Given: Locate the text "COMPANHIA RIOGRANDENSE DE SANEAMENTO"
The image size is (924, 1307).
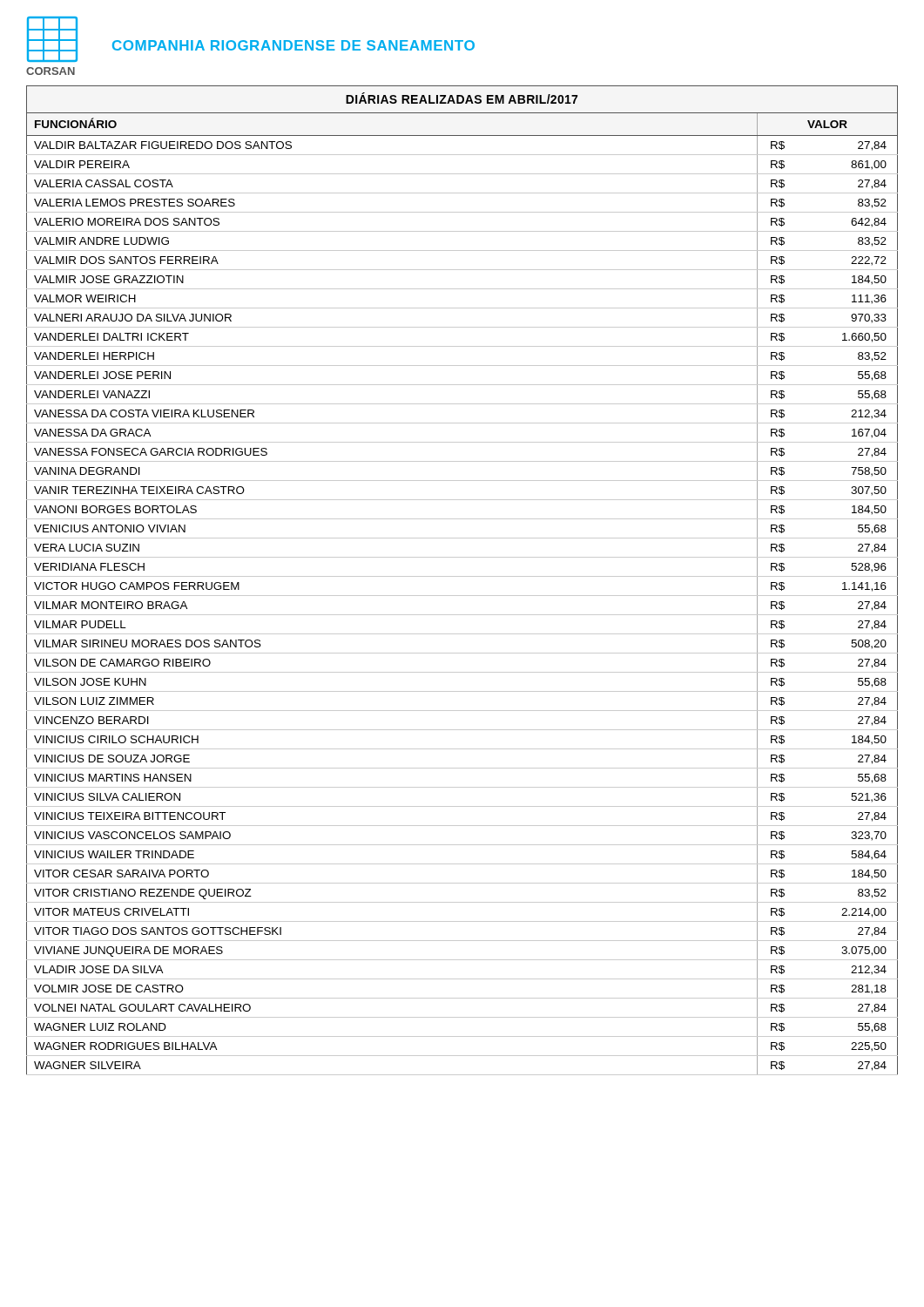Looking at the screenshot, I should tap(294, 46).
